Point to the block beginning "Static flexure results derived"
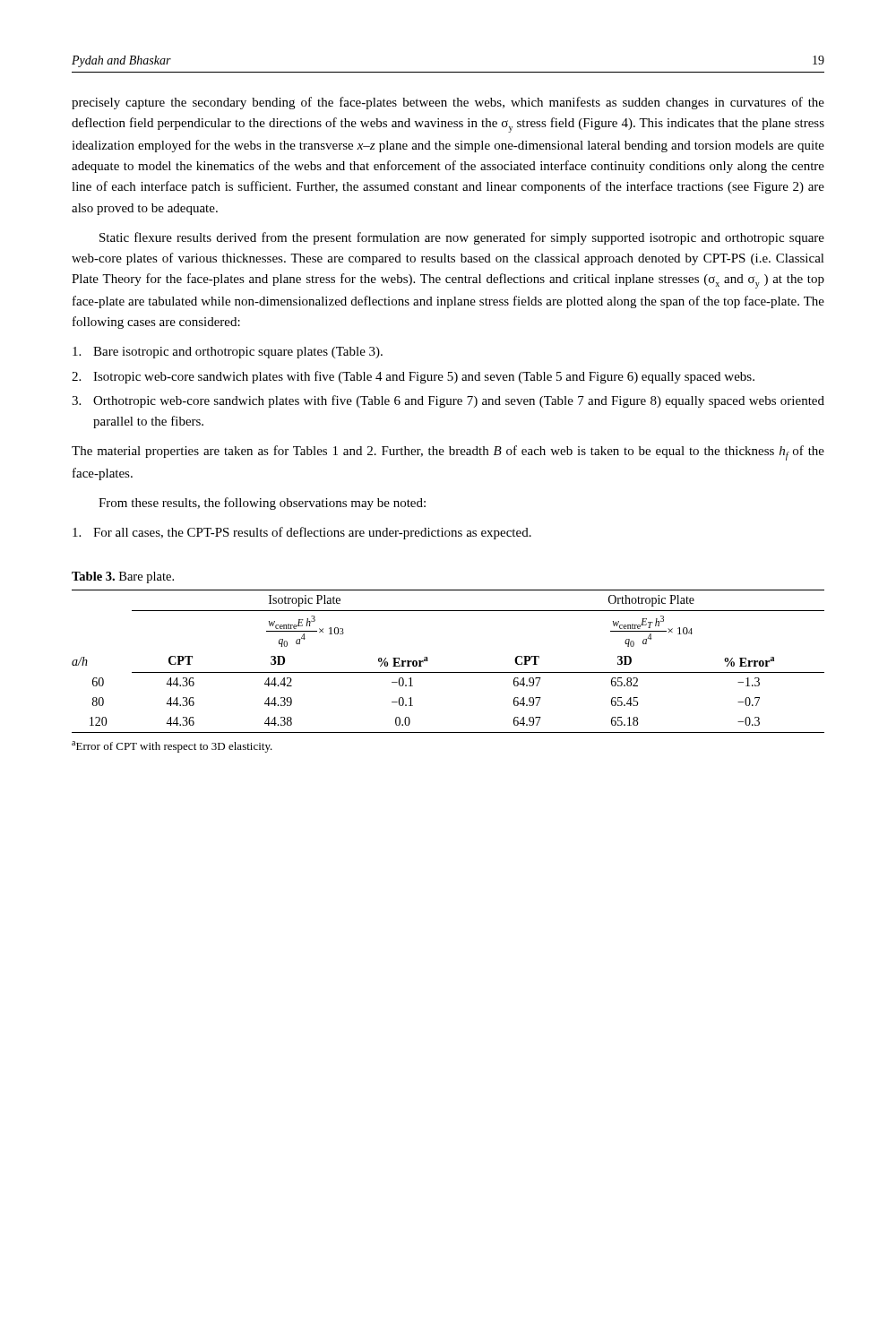The height and width of the screenshot is (1344, 896). 448,280
